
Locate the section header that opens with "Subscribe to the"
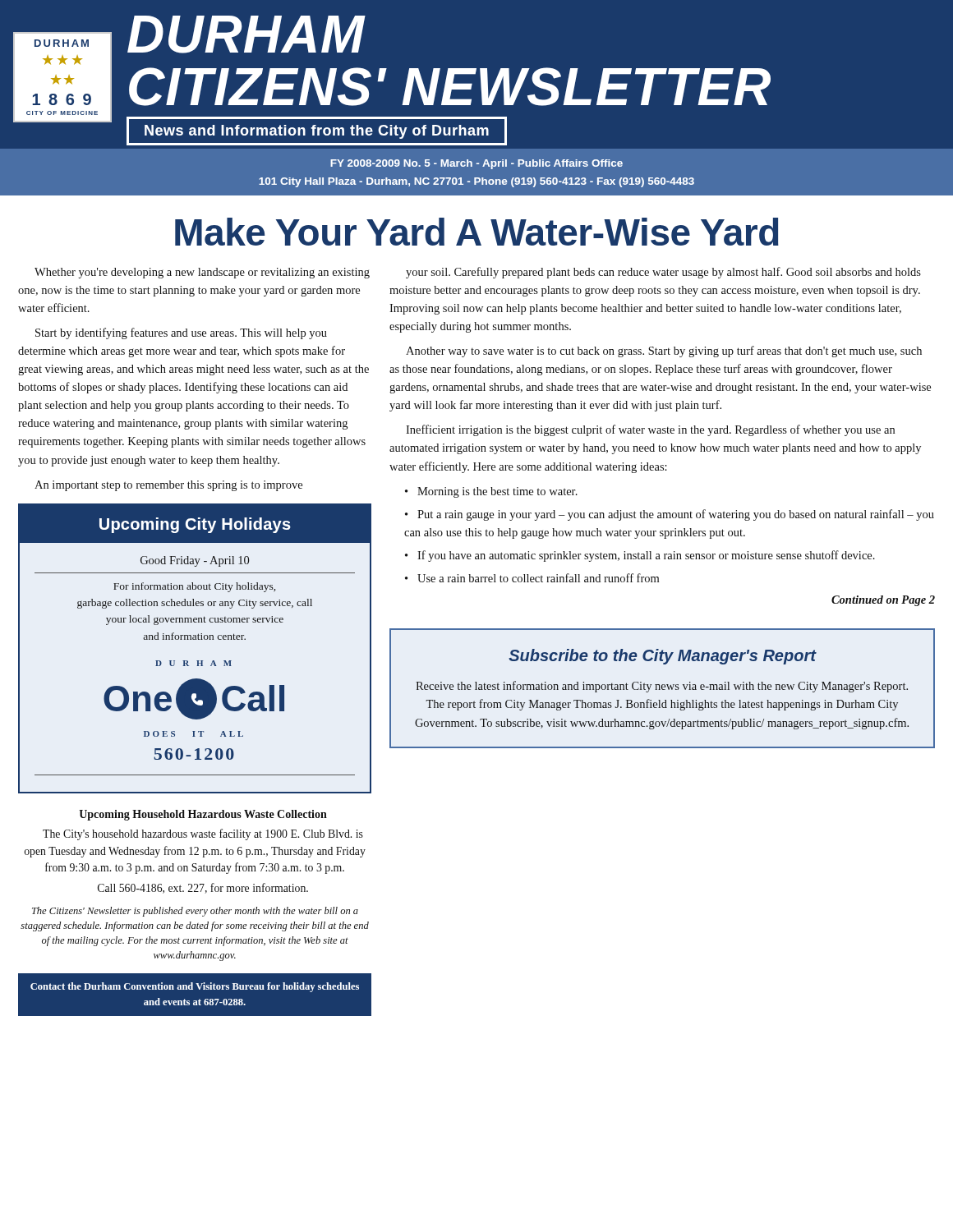tap(662, 687)
